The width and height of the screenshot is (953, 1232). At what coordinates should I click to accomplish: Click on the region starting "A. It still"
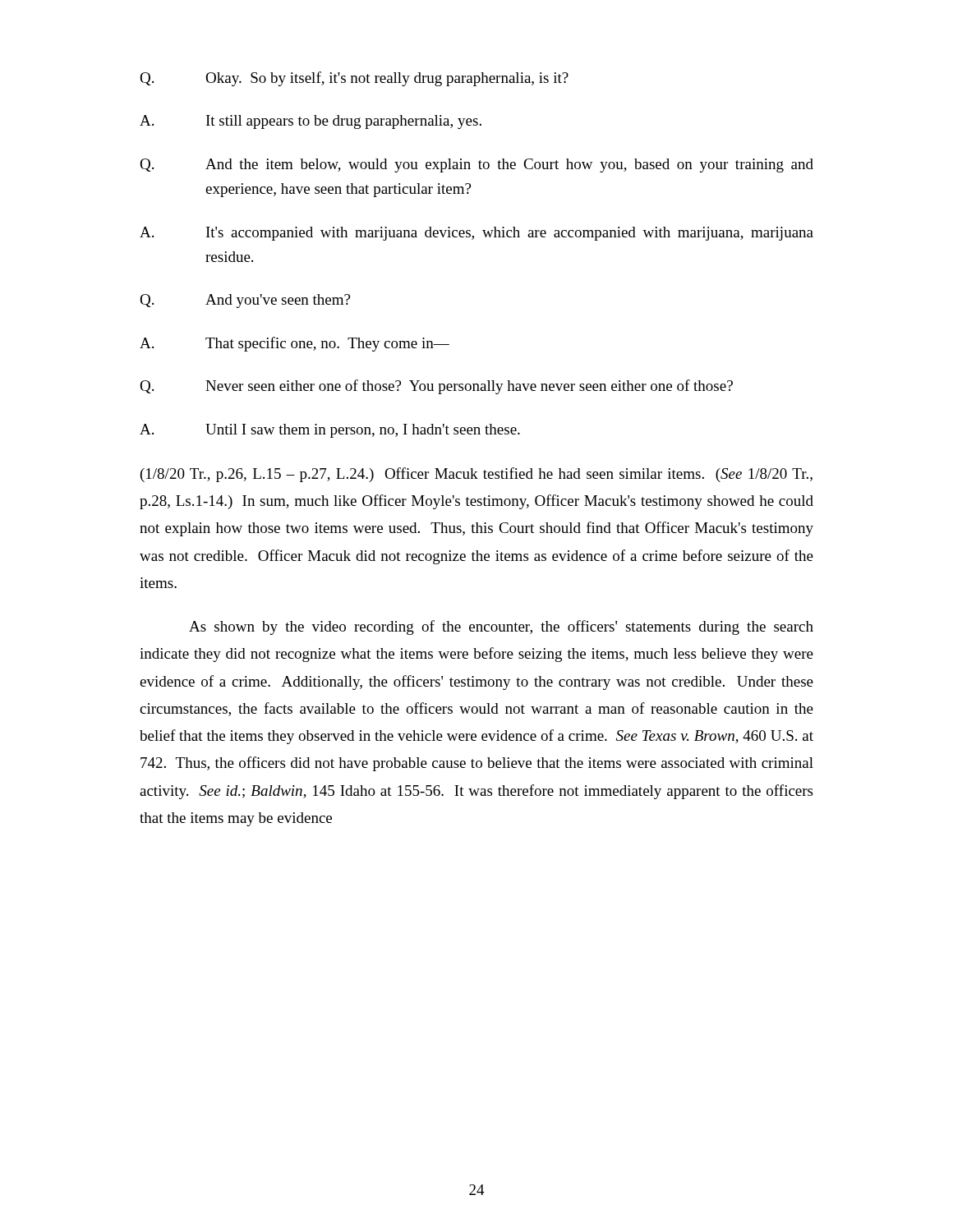point(476,121)
